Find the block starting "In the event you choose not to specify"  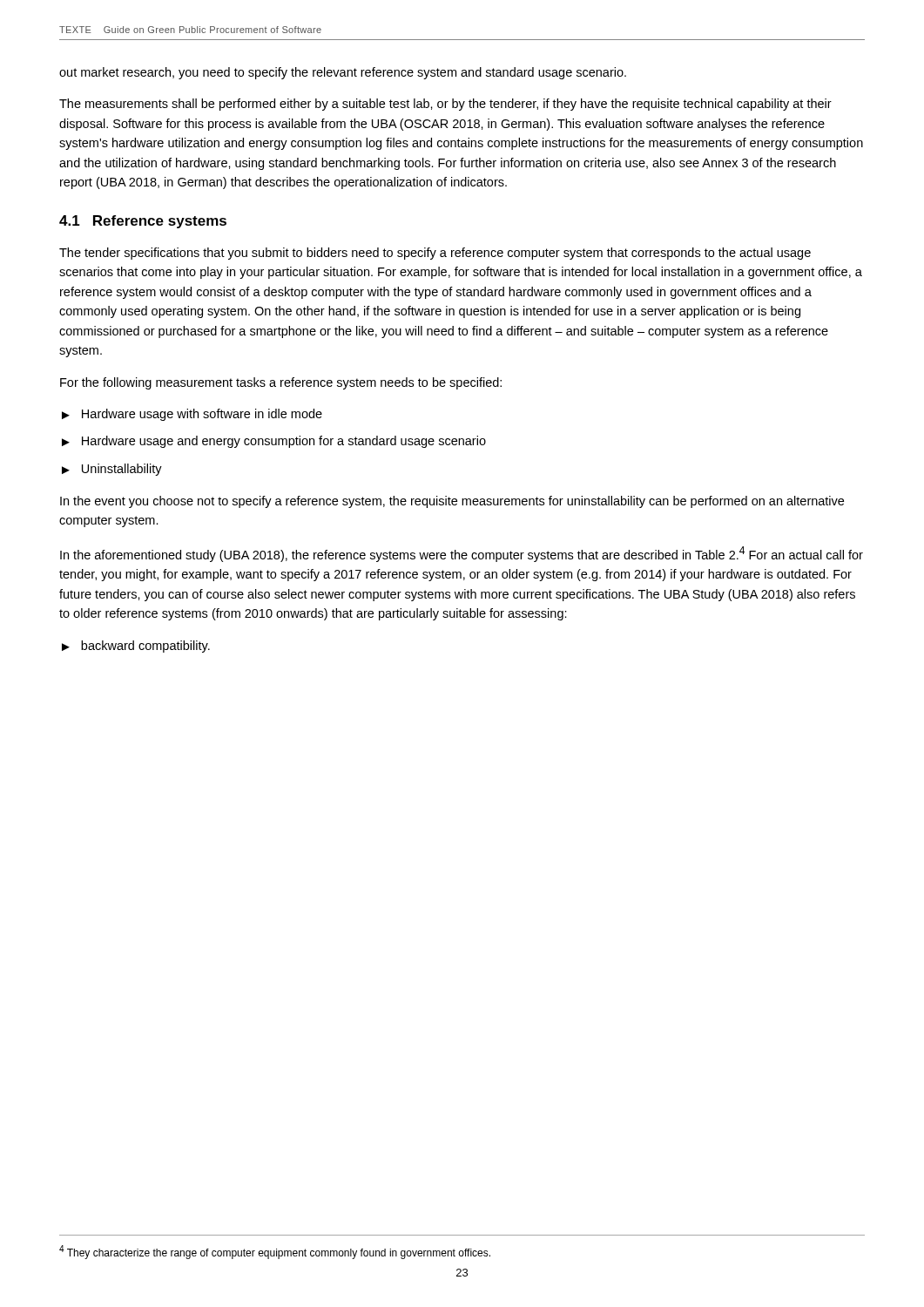pos(462,511)
